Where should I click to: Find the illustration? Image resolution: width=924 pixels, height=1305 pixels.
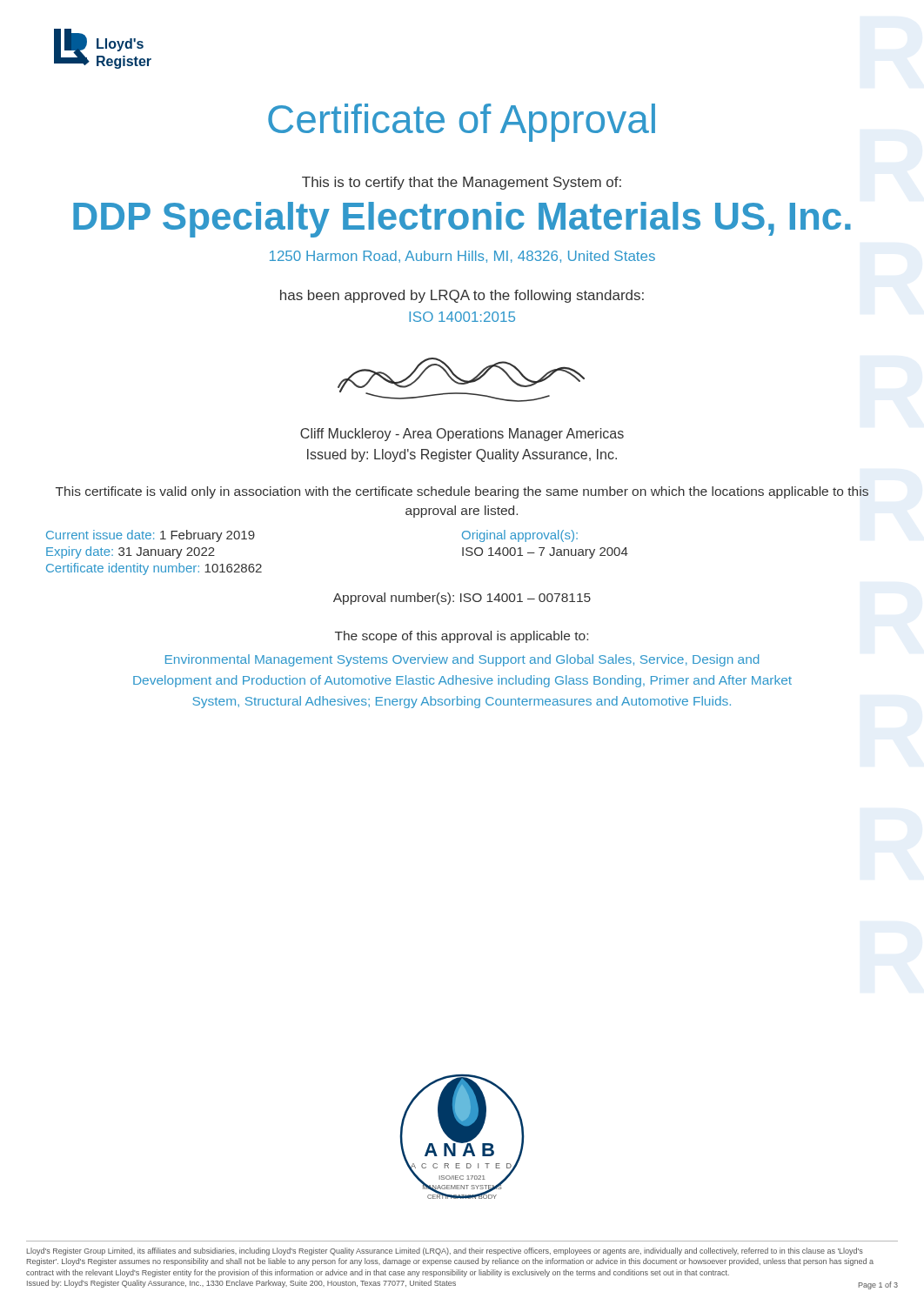click(462, 378)
